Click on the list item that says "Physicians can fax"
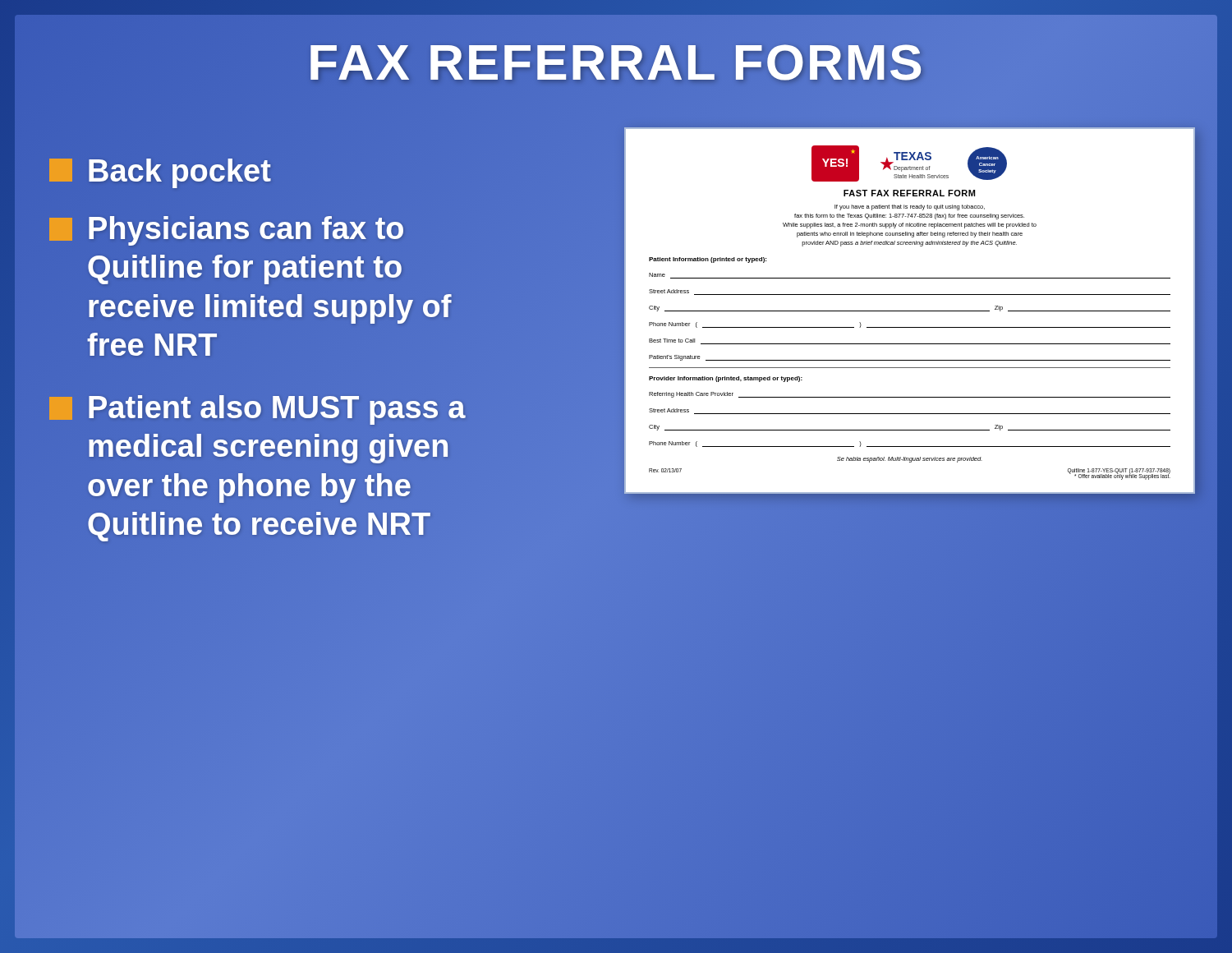 click(x=250, y=287)
